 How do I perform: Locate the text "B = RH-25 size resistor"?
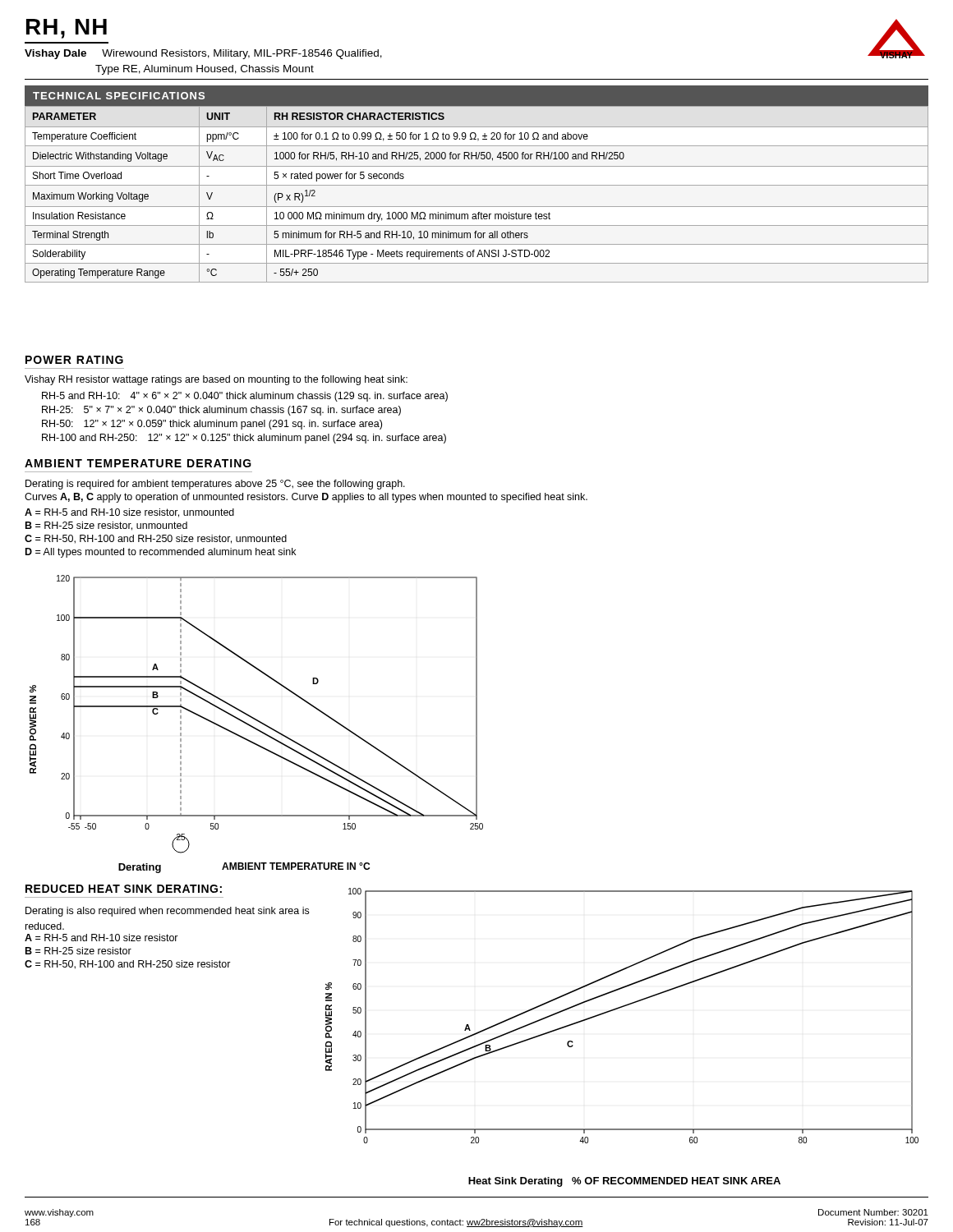78,951
